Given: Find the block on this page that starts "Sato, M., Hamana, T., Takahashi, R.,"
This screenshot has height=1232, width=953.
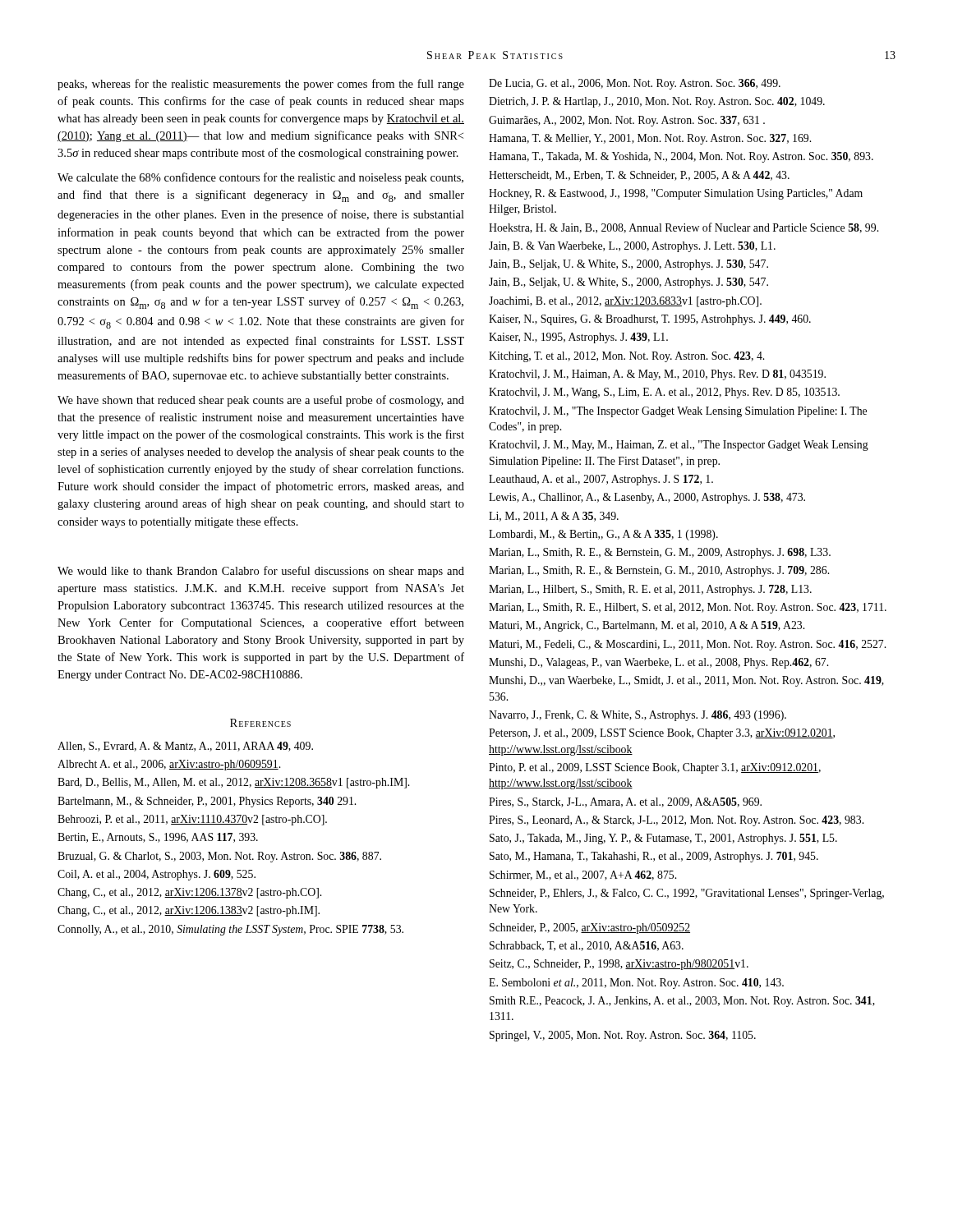Looking at the screenshot, I should pyautogui.click(x=692, y=857).
